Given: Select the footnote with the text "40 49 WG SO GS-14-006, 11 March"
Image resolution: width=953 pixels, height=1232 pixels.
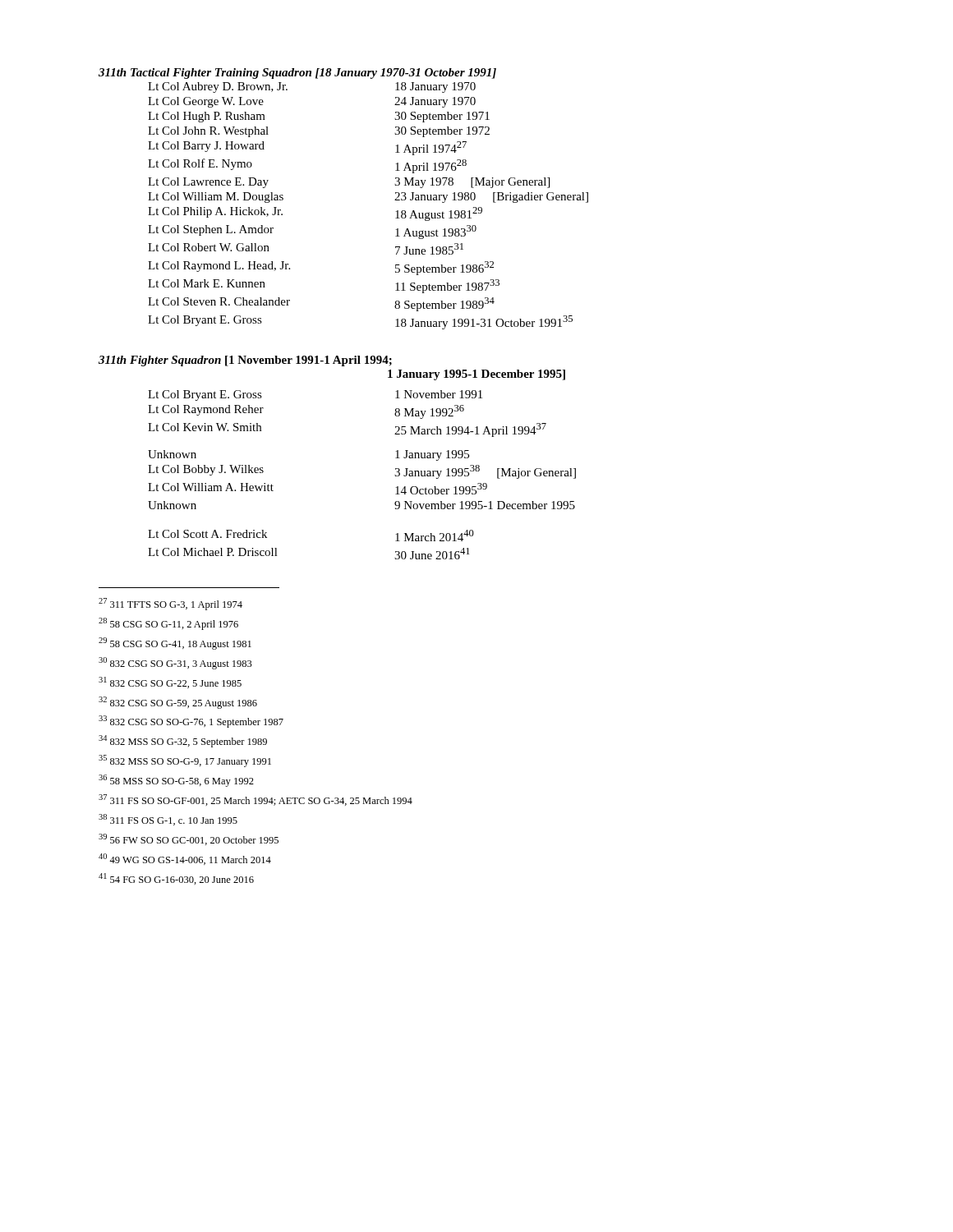Looking at the screenshot, I should (x=185, y=859).
